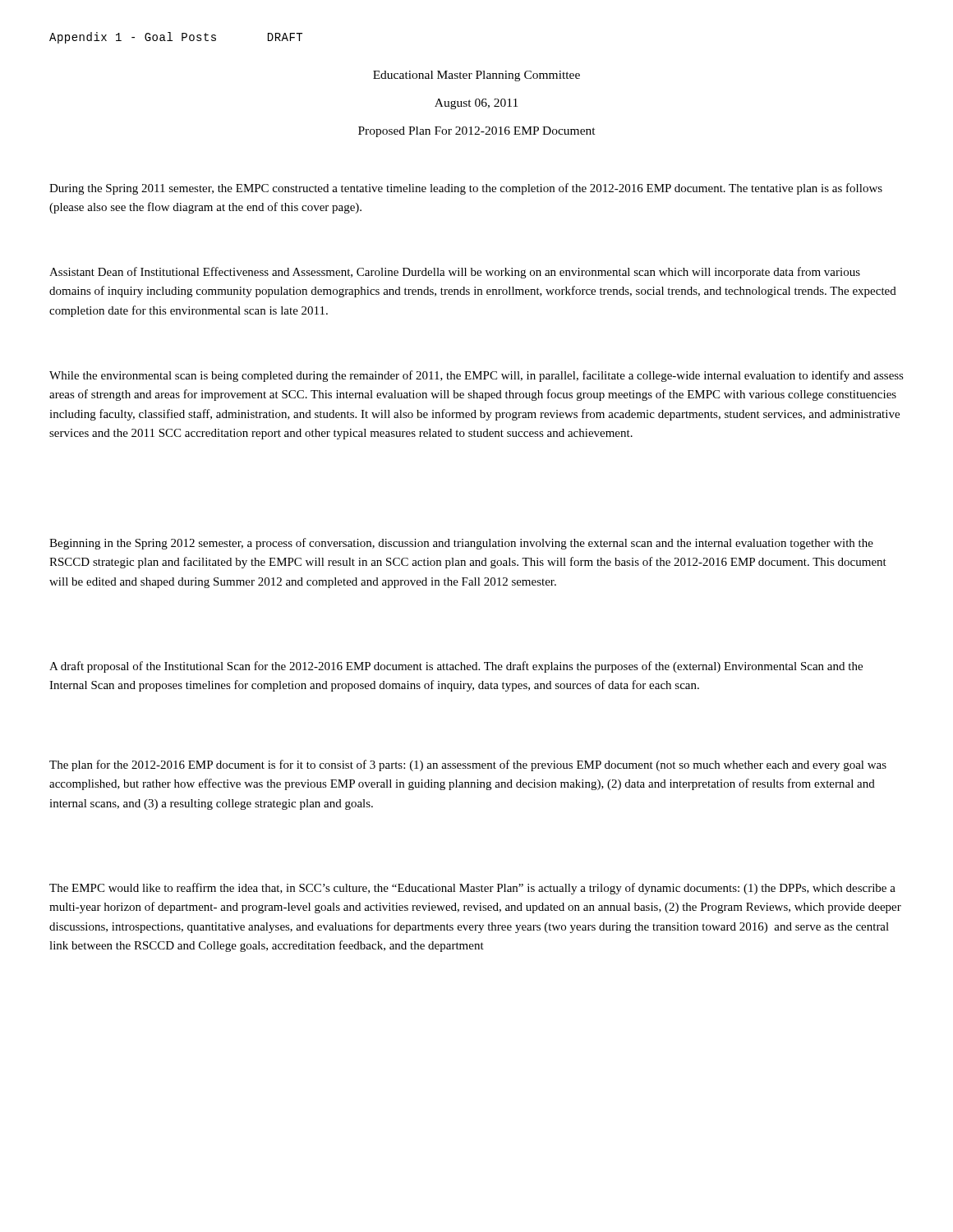
Task: Point to "Educational Master Planning Committee"
Action: (x=476, y=74)
